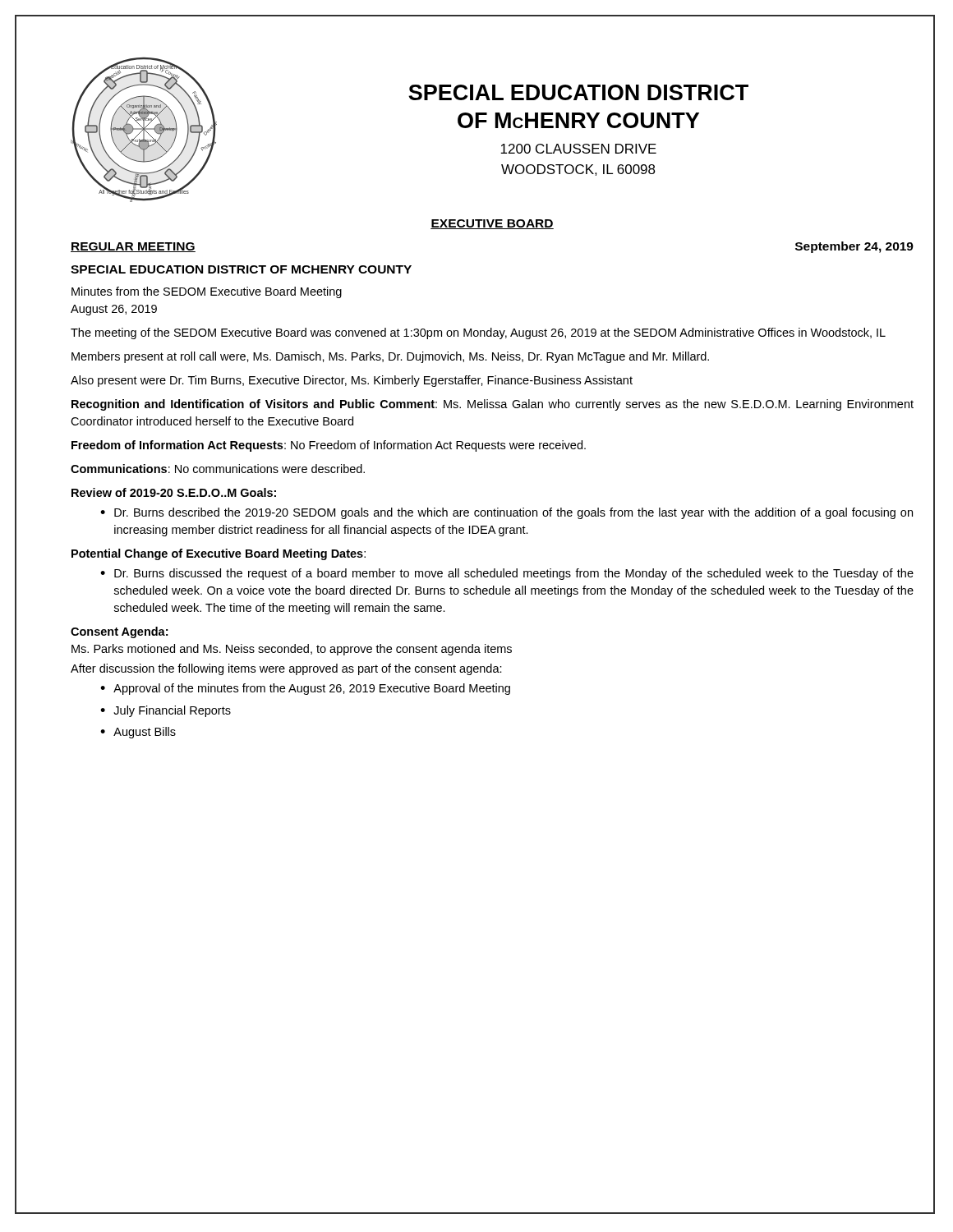This screenshot has width=953, height=1232.
Task: Point to the passage starting "Communications: No communications were described."
Action: click(x=218, y=469)
